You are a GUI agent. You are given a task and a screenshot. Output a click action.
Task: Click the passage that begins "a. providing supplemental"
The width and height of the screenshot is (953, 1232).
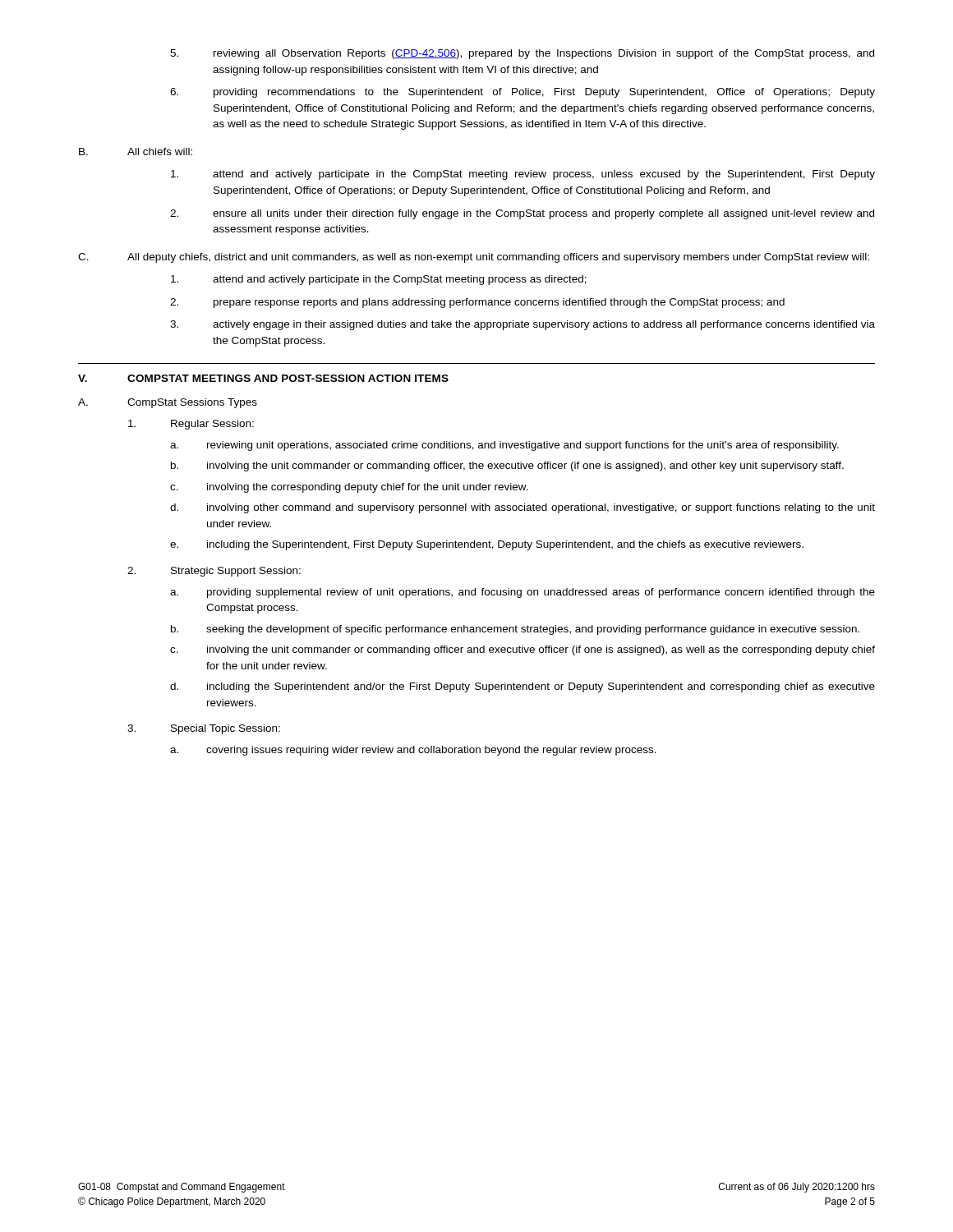pyautogui.click(x=522, y=600)
